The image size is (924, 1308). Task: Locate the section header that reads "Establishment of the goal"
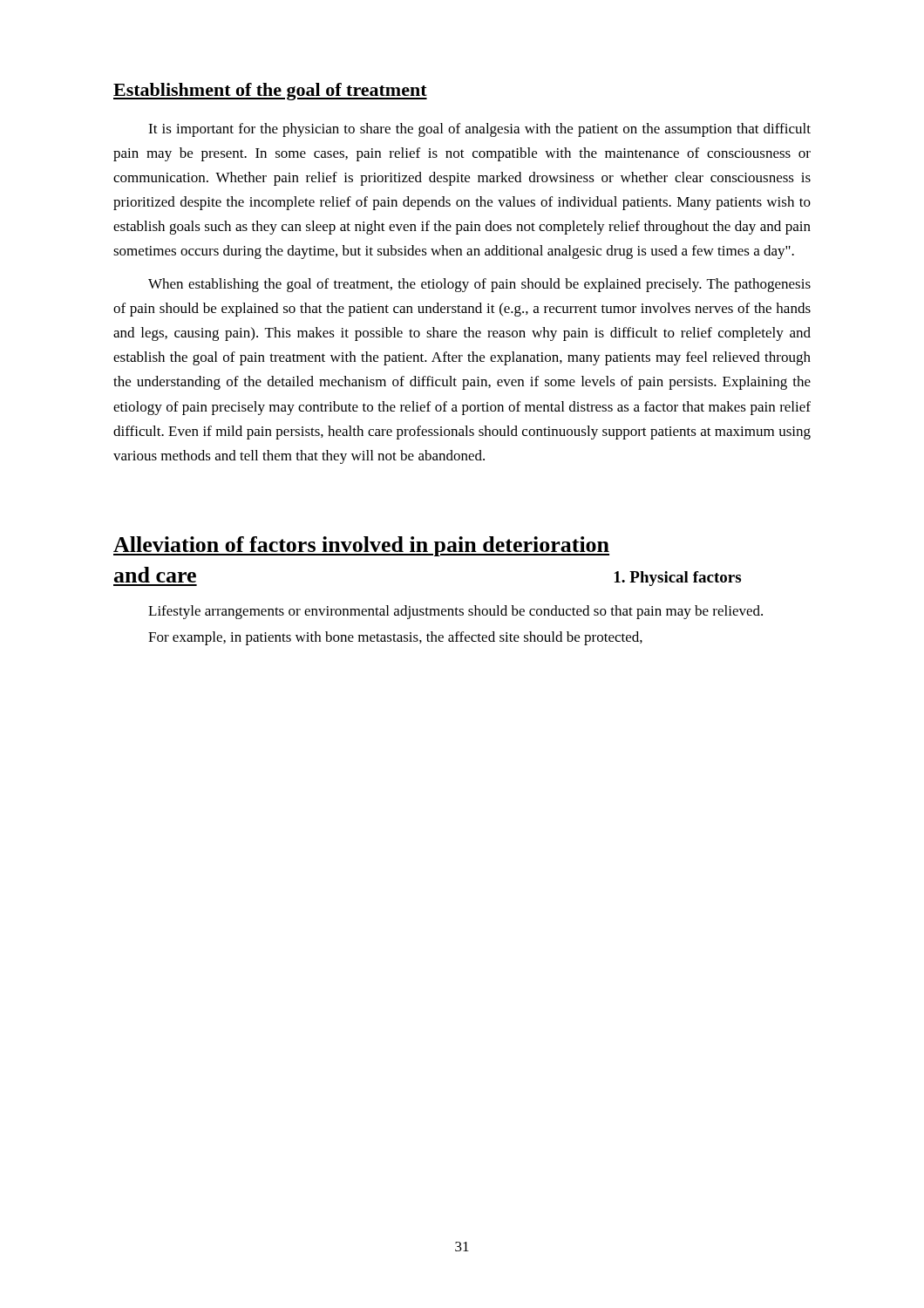click(270, 90)
